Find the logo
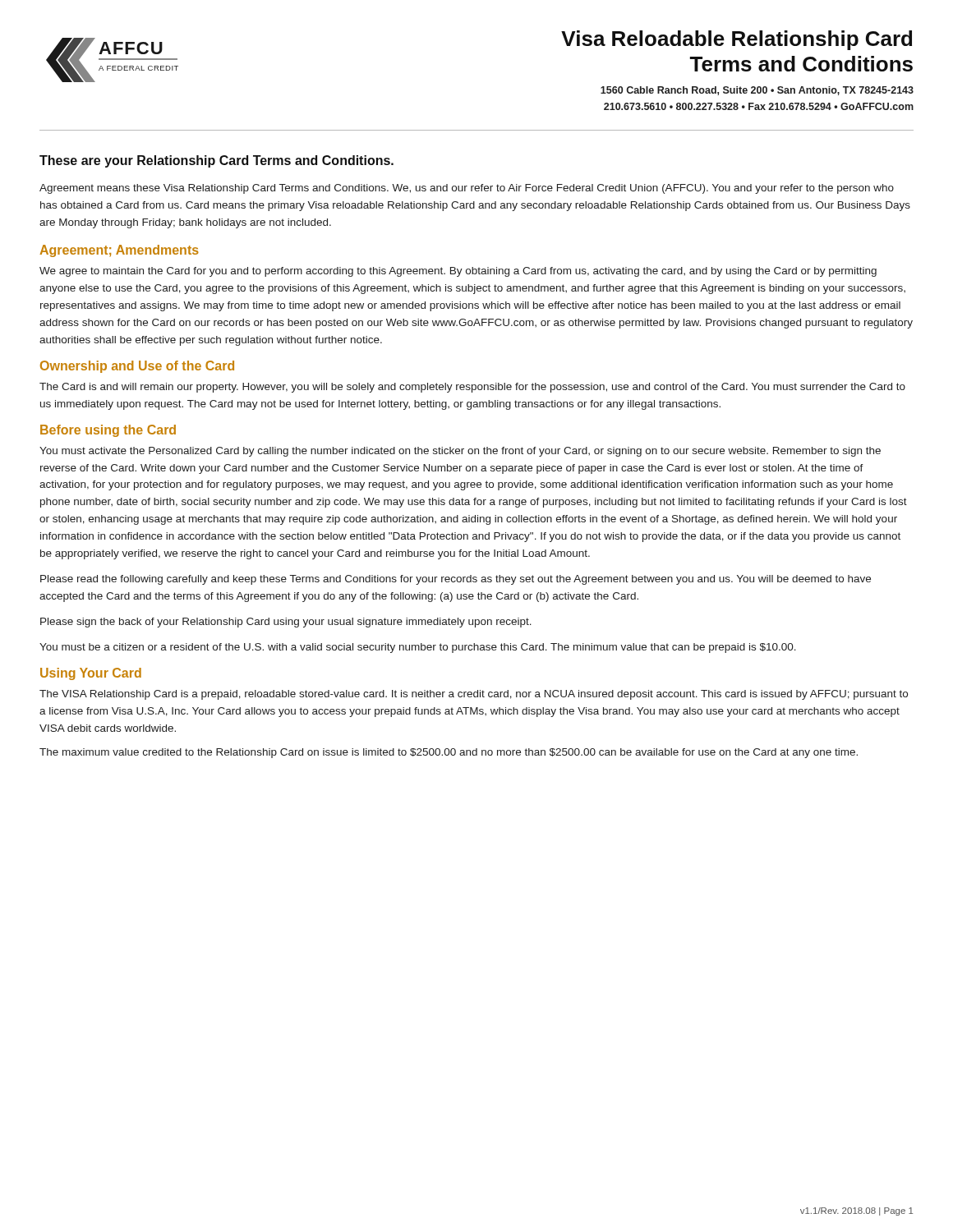Image resolution: width=953 pixels, height=1232 pixels. pos(113,60)
